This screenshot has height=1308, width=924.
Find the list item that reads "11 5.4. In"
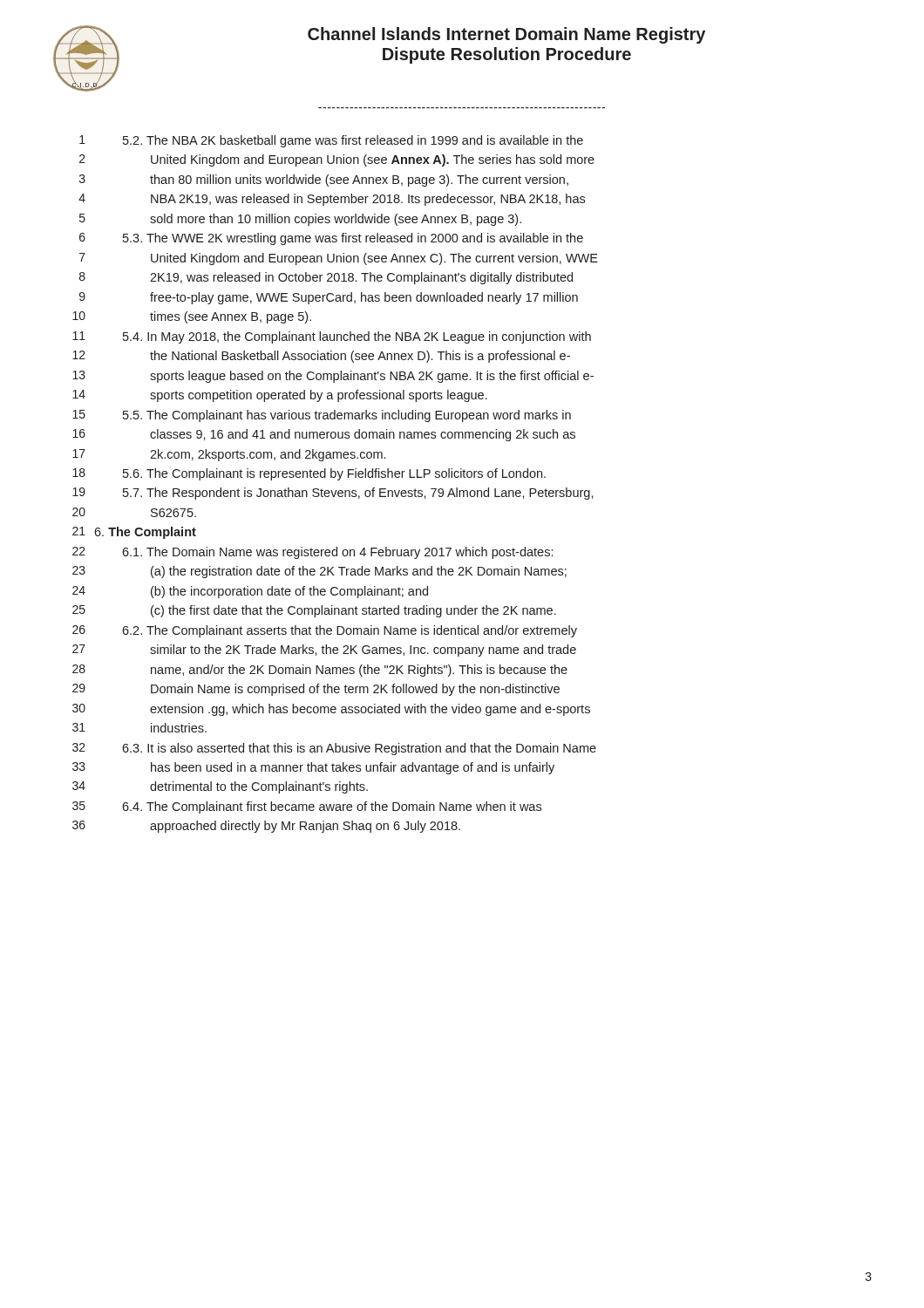coord(462,337)
